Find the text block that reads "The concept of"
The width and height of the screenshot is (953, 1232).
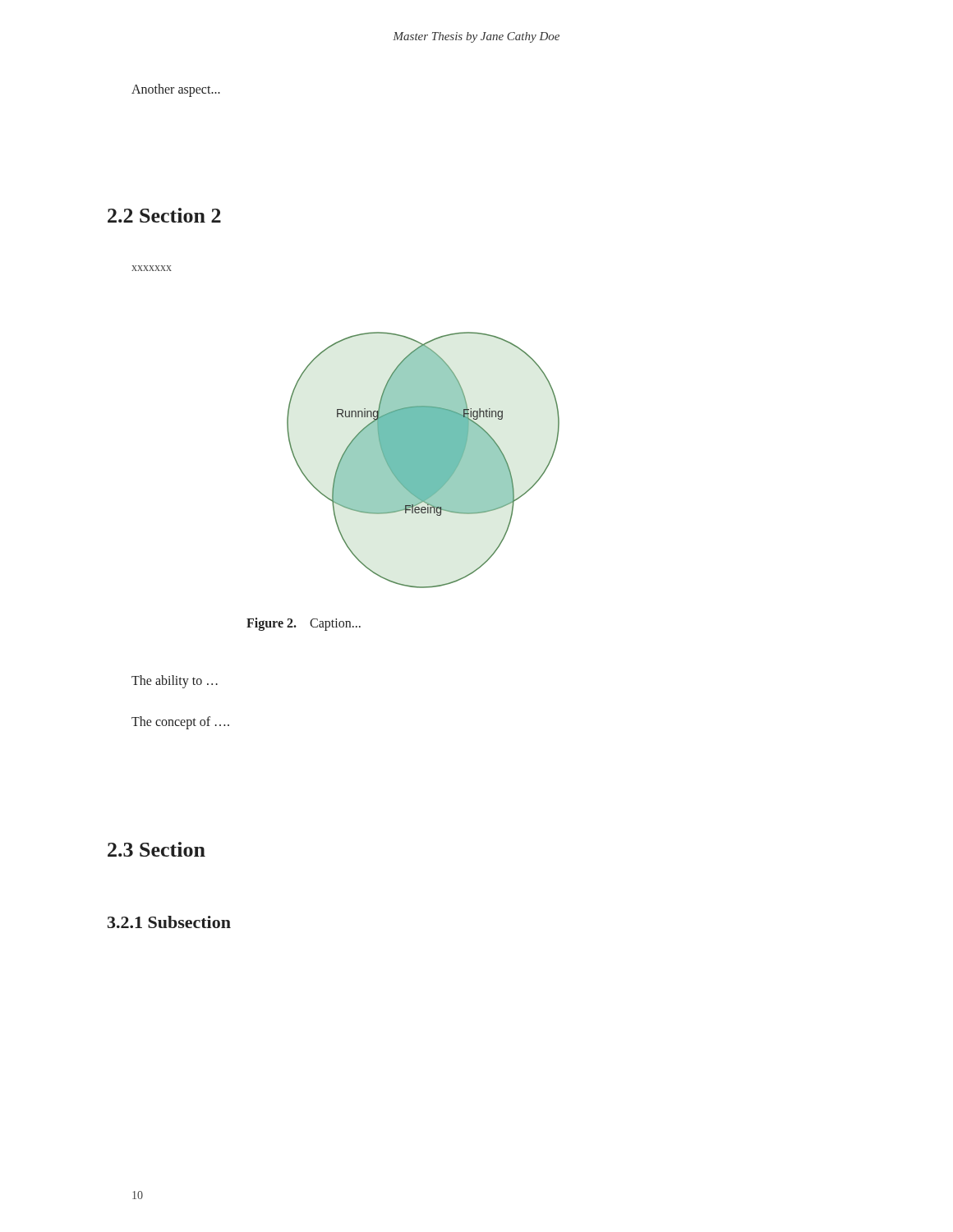pos(181,722)
